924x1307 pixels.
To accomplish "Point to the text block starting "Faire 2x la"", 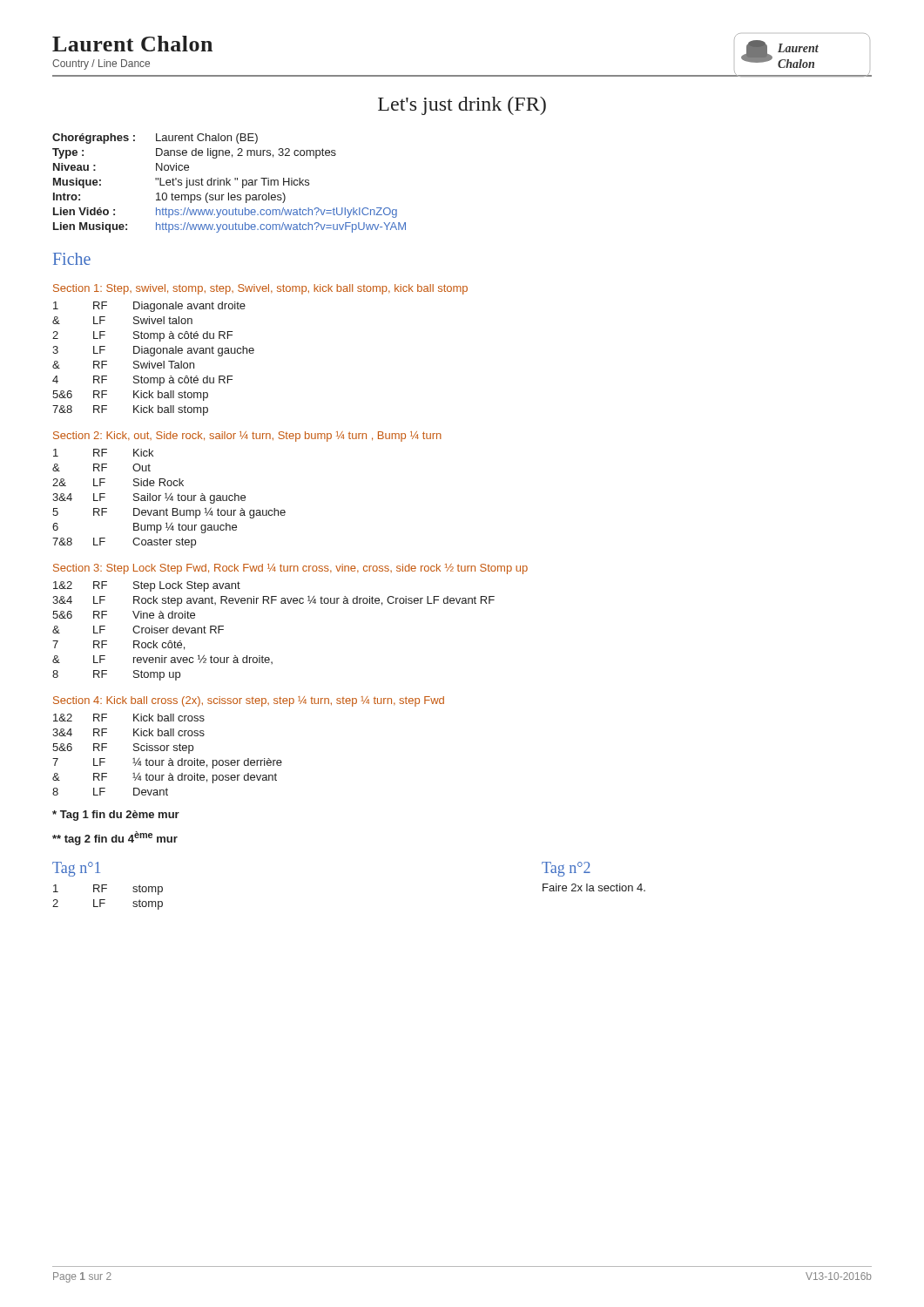I will click(594, 888).
